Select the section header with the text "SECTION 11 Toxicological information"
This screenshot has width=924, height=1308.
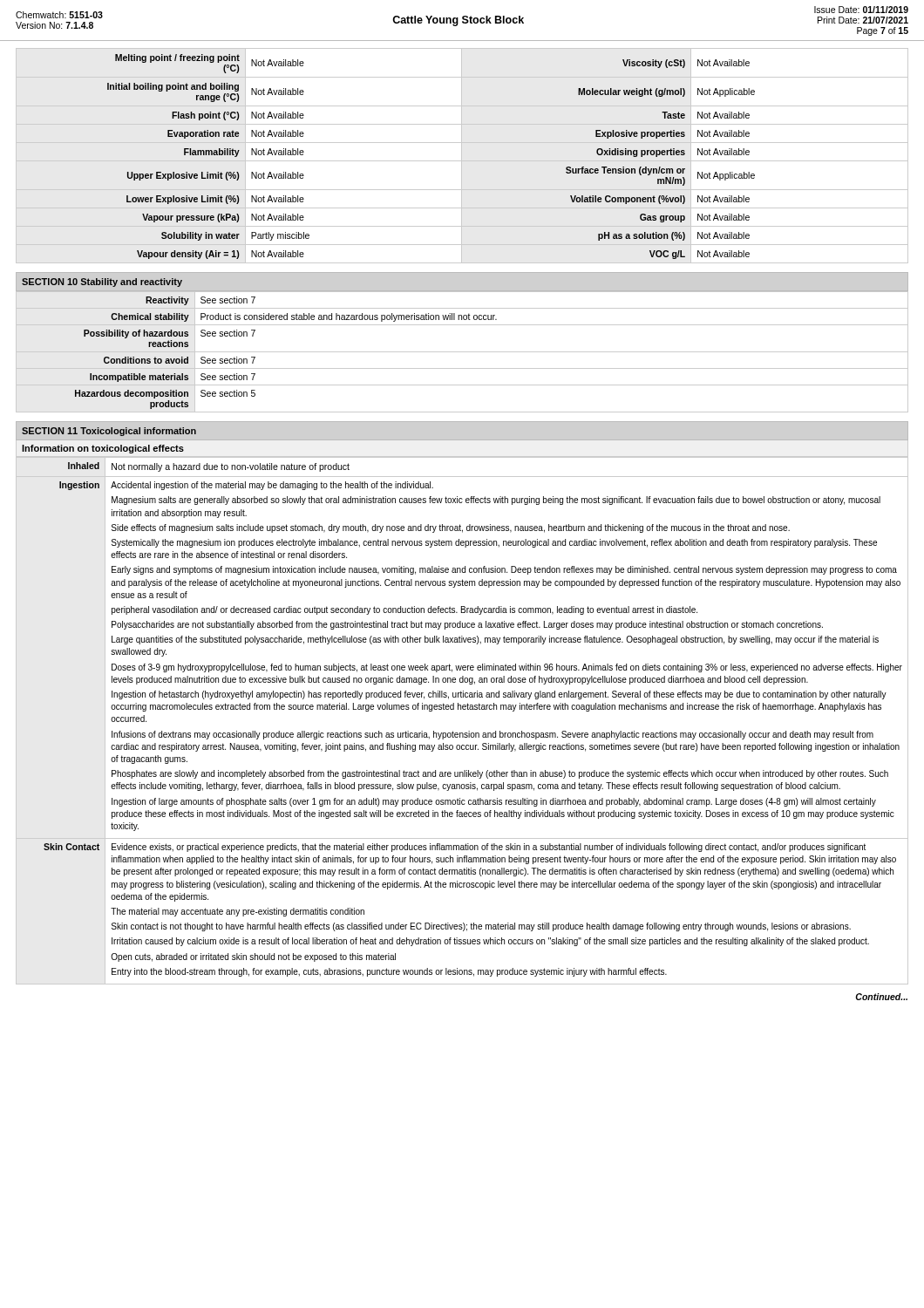[x=109, y=431]
